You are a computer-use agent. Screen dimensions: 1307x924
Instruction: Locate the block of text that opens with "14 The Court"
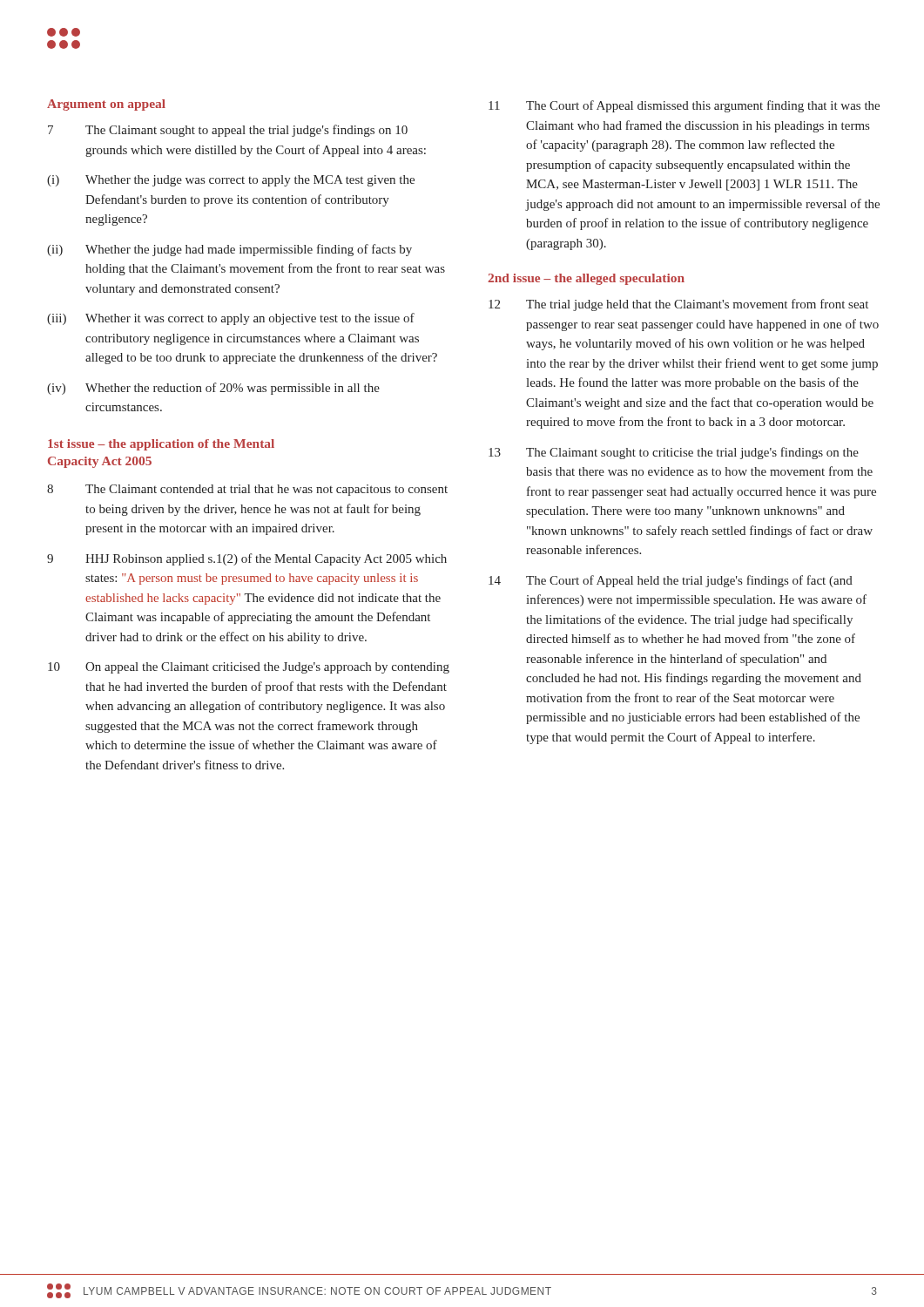pyautogui.click(x=684, y=658)
